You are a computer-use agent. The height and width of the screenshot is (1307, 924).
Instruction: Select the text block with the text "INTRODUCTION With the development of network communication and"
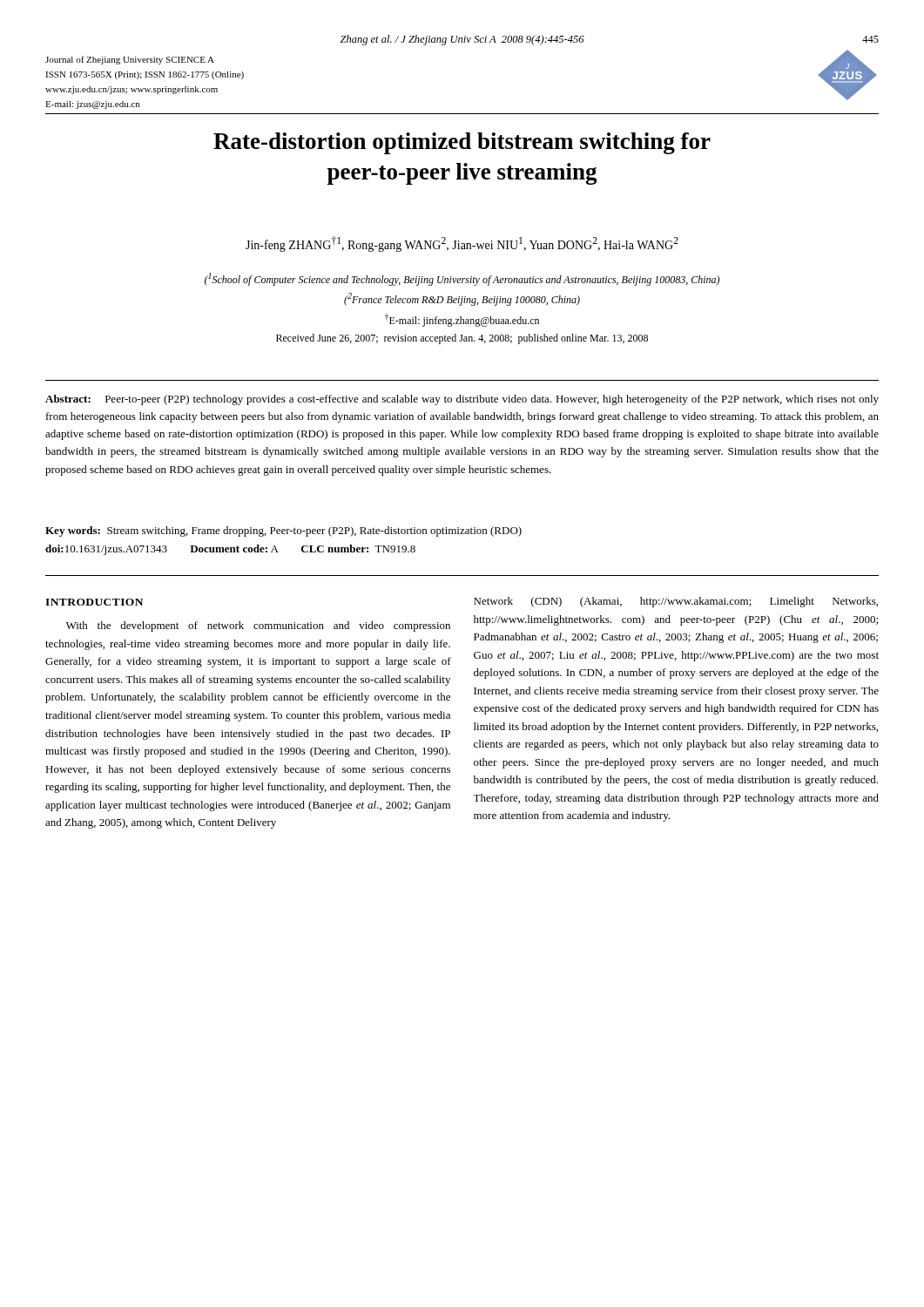248,712
